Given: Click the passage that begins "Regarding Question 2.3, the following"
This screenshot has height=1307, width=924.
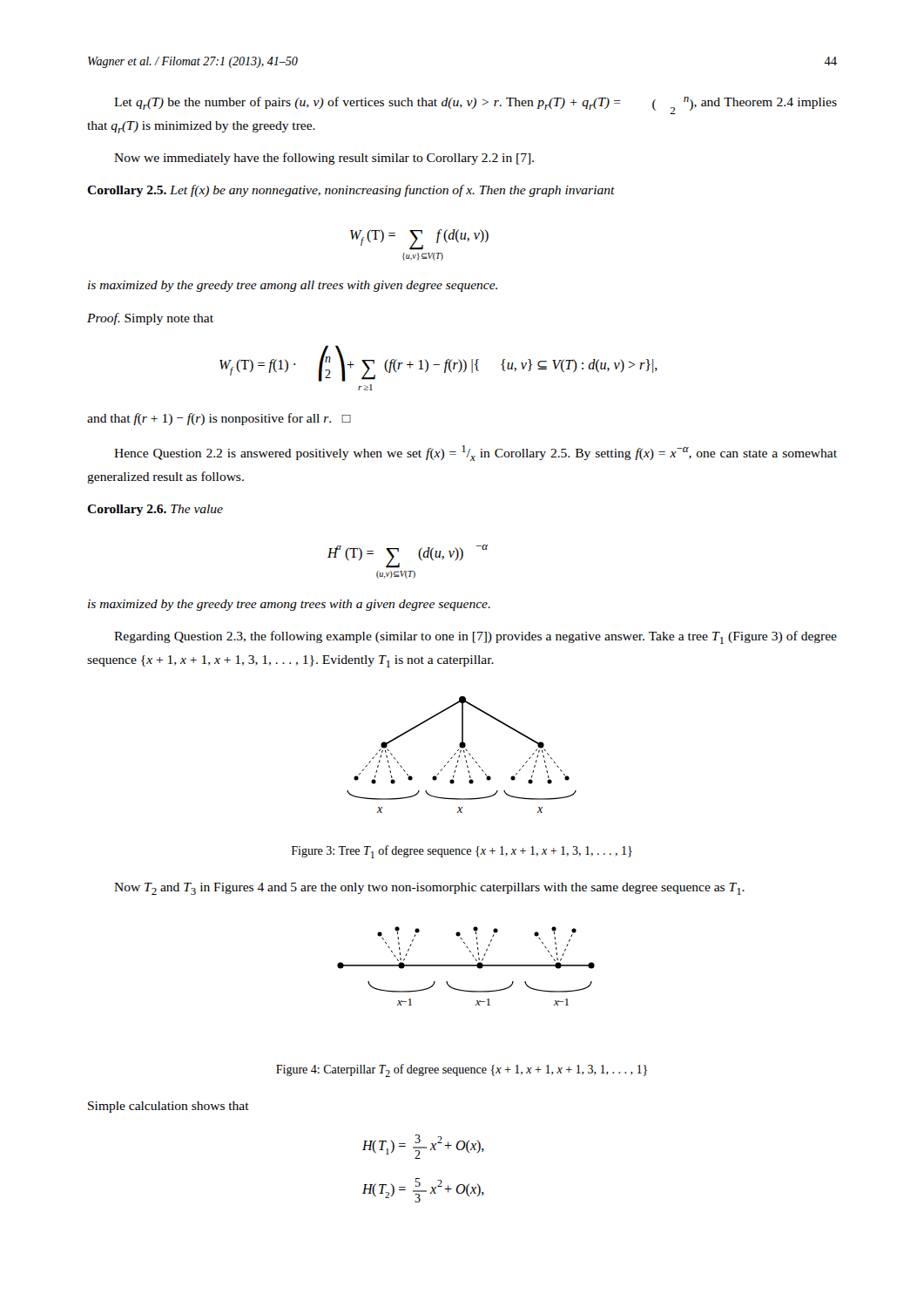Looking at the screenshot, I should 462,649.
